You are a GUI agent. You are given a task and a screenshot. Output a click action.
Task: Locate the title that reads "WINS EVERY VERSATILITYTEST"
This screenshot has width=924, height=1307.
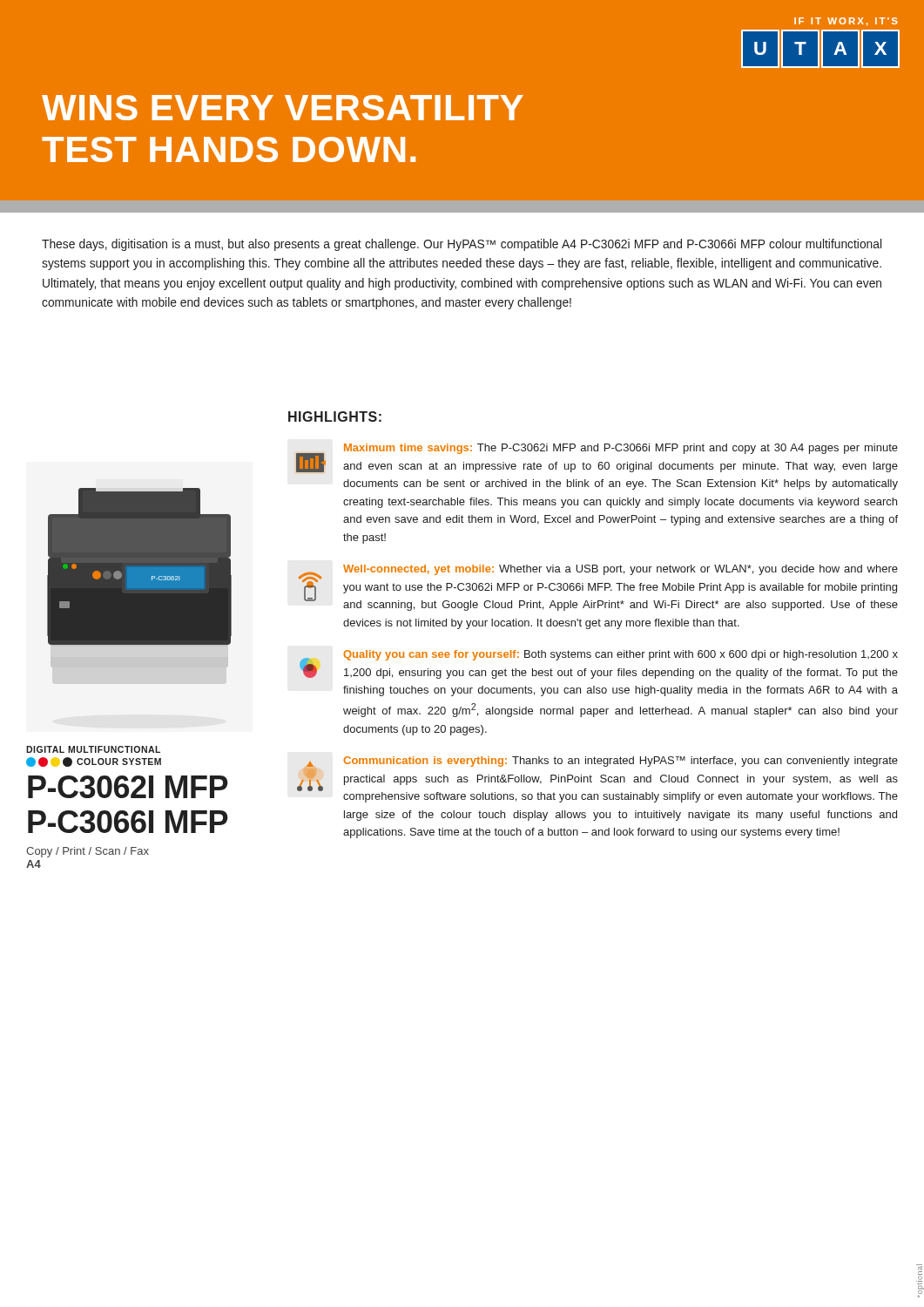click(283, 129)
